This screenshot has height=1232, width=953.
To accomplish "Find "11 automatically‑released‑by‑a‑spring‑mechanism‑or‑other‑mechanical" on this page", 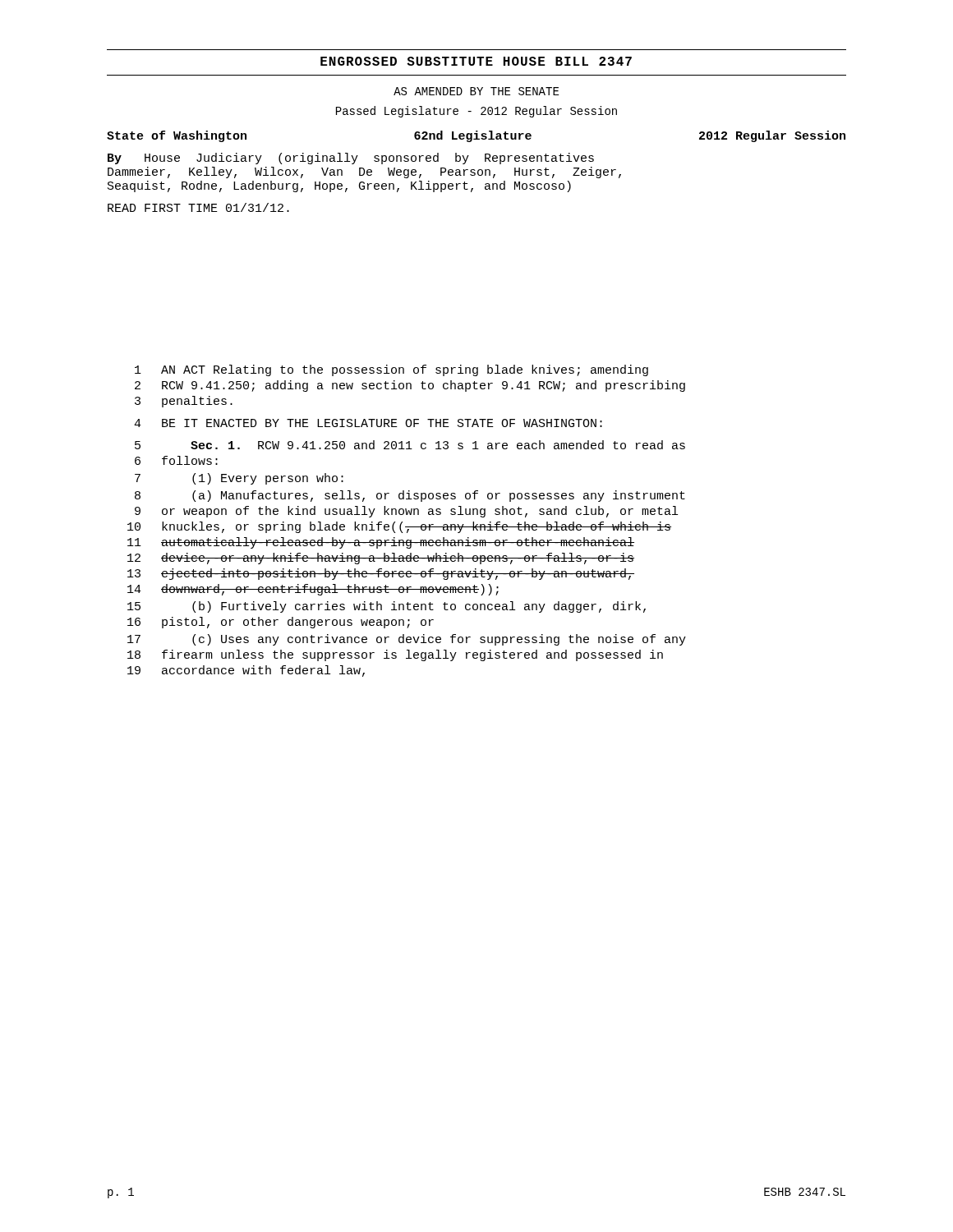I will 476,543.
